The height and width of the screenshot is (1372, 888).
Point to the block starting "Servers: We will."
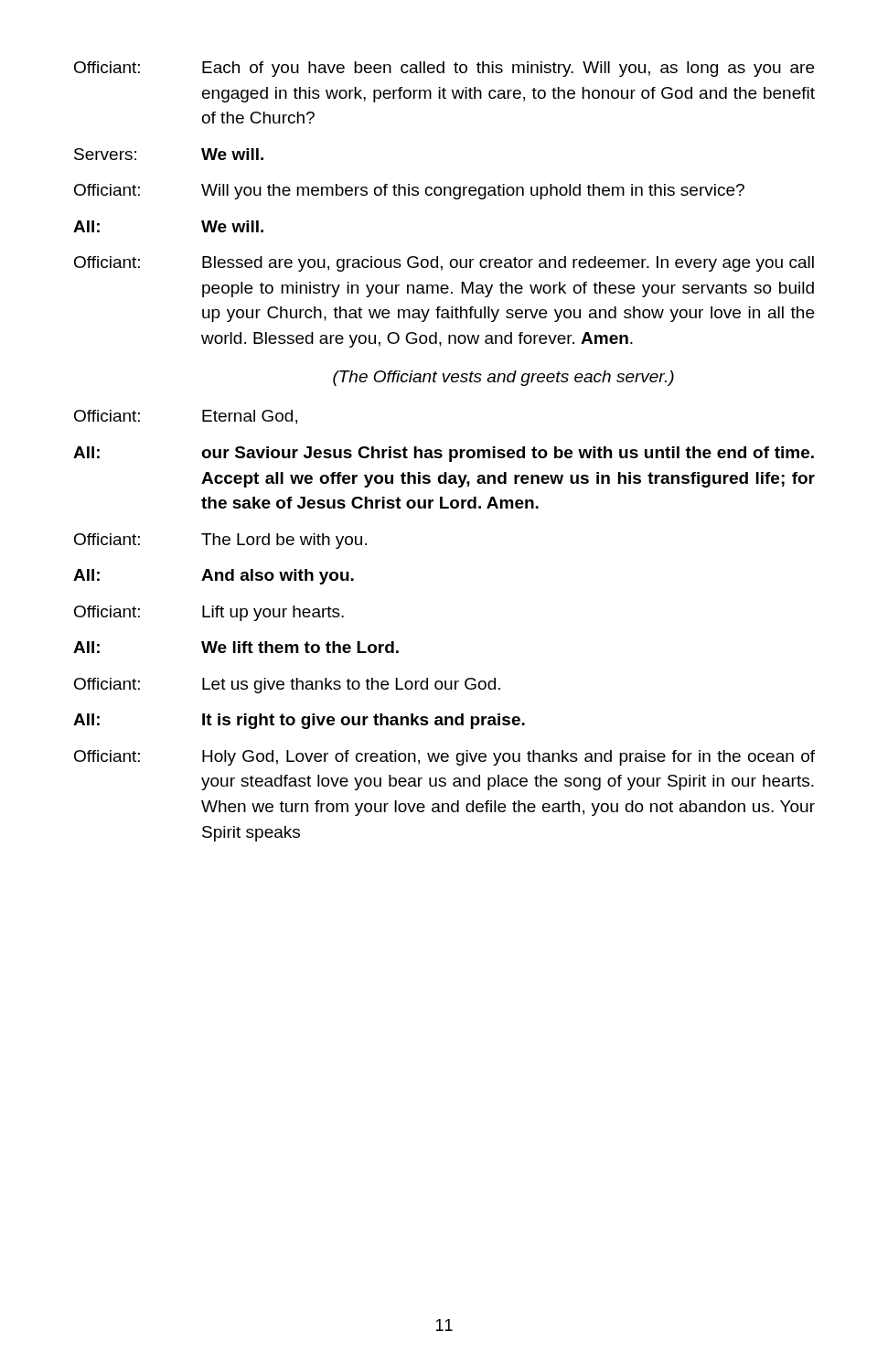(102, 154)
